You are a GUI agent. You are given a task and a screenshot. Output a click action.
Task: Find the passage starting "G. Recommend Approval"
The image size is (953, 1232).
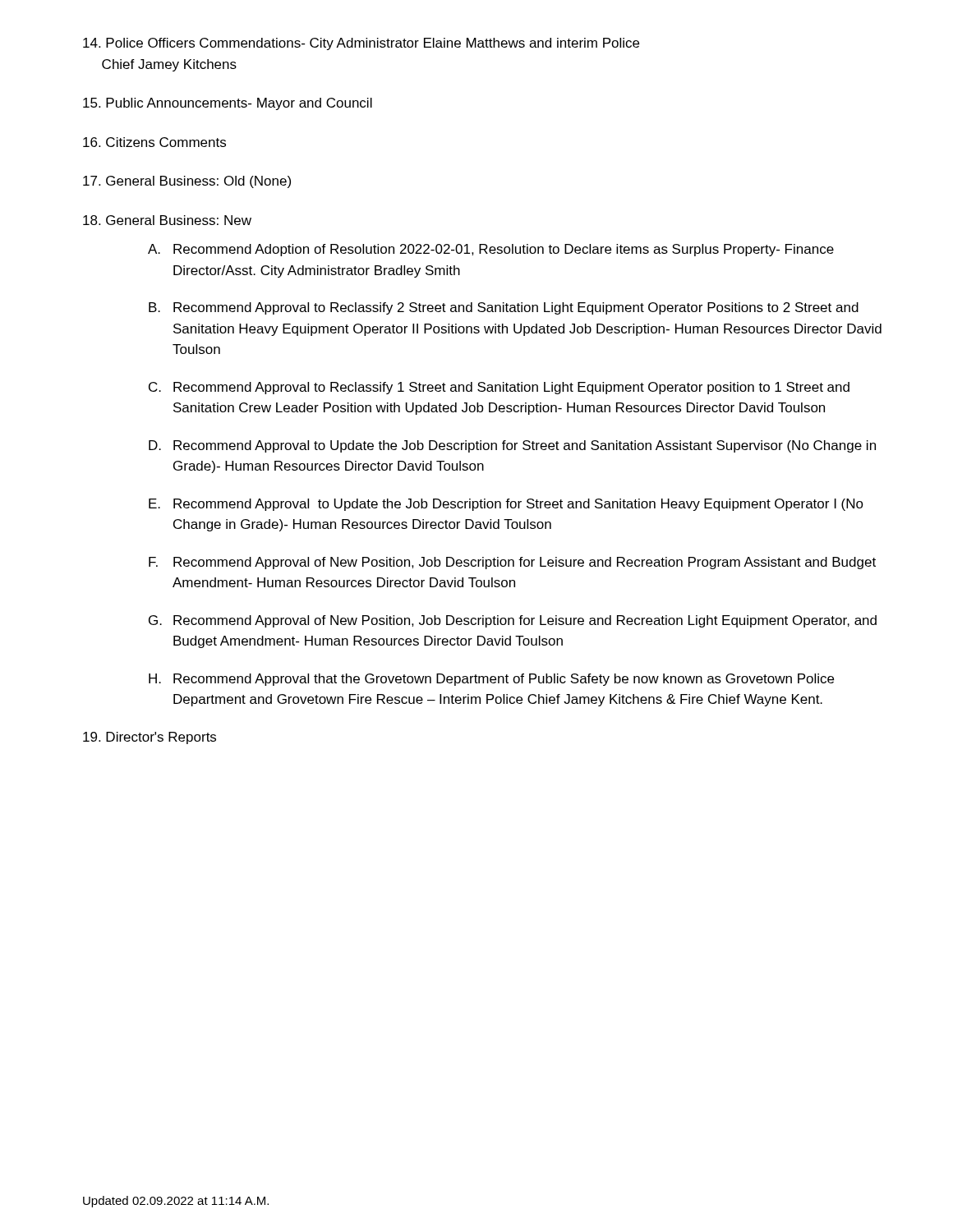click(x=518, y=631)
